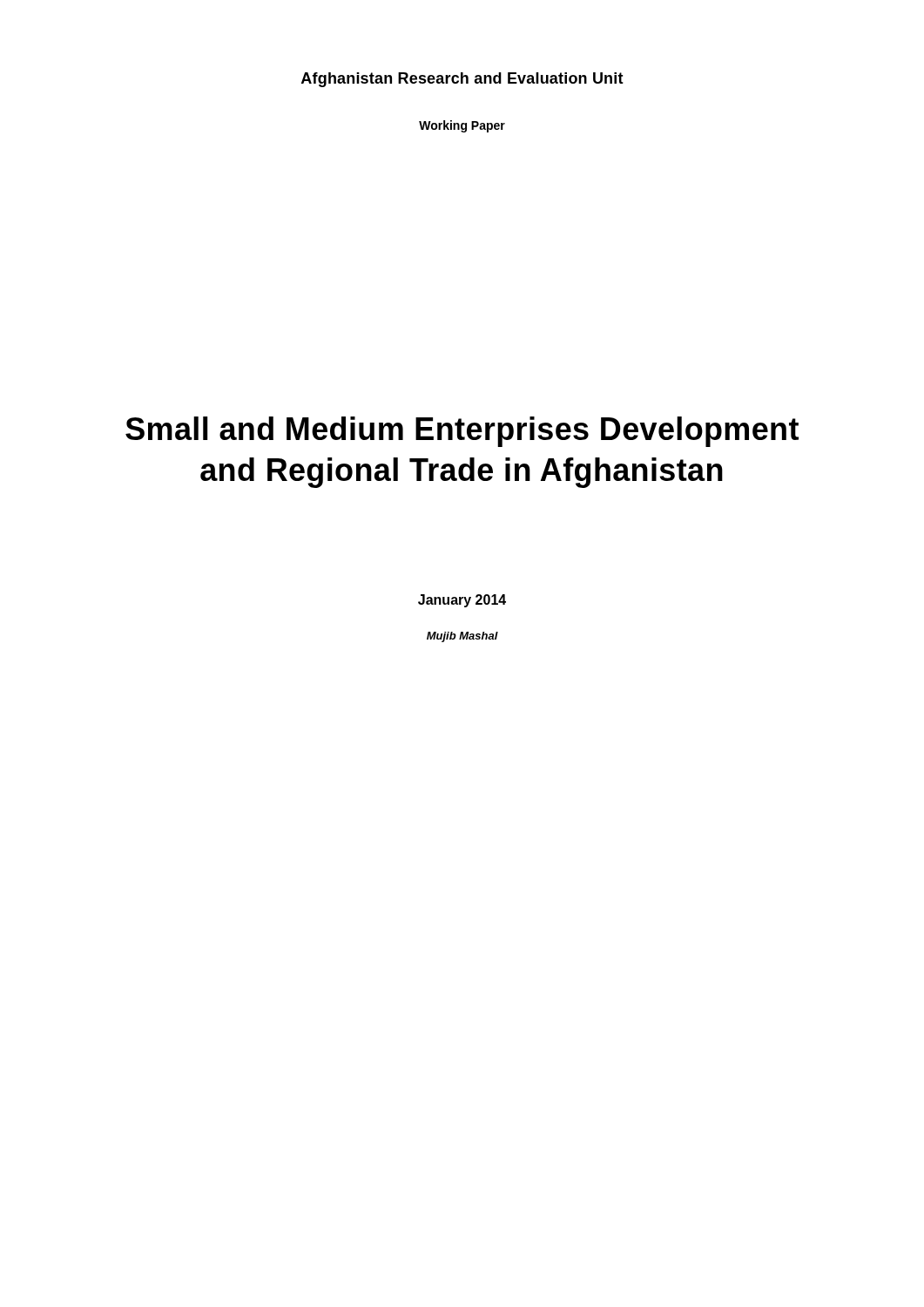Locate the block of text that opens with "Afghanistan Research and Evaluation"
This screenshot has height=1307, width=924.
pos(462,78)
